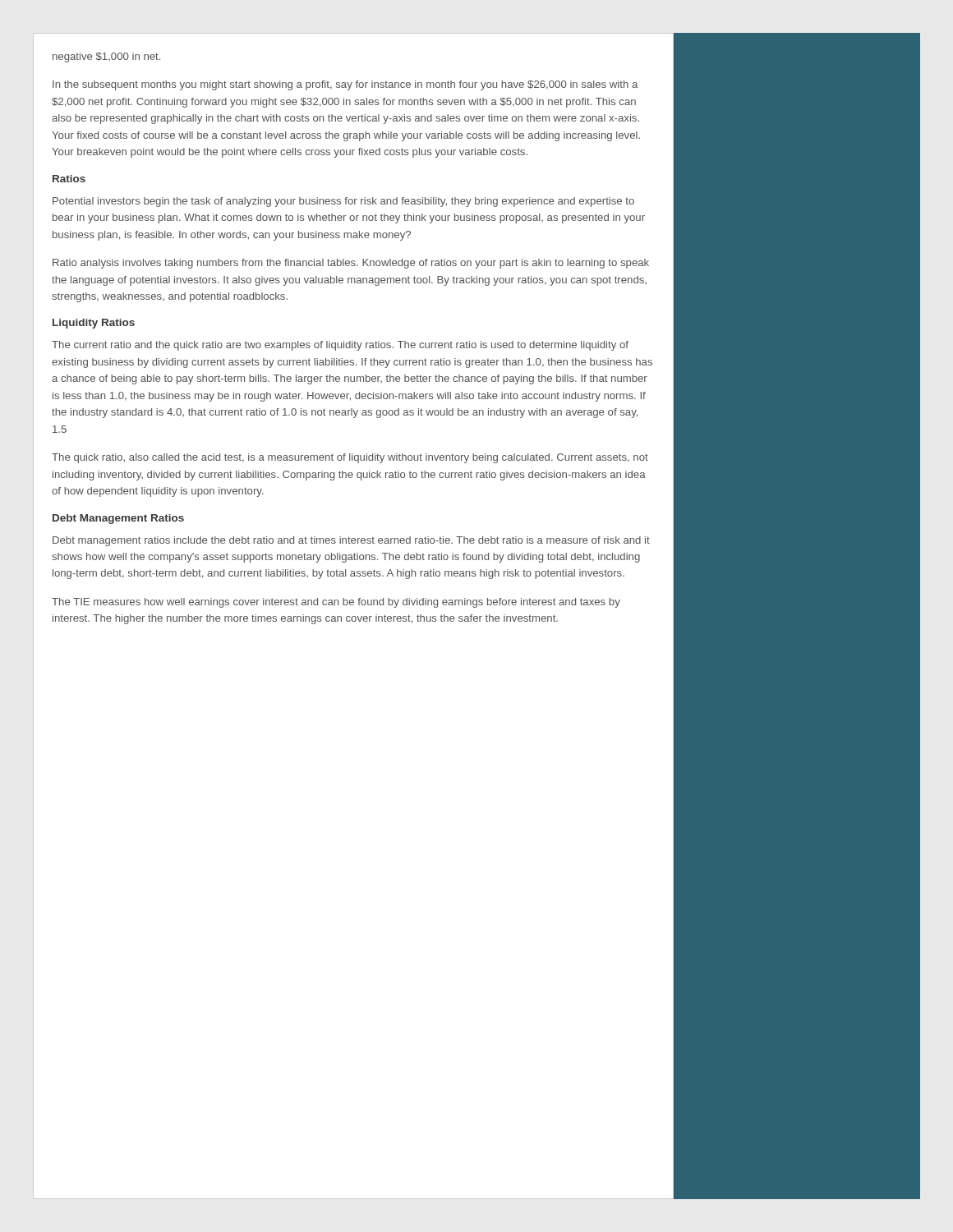Navigate to the element starting "Debt management ratios include the debt ratio"
Viewport: 953px width, 1232px height.
coord(351,556)
